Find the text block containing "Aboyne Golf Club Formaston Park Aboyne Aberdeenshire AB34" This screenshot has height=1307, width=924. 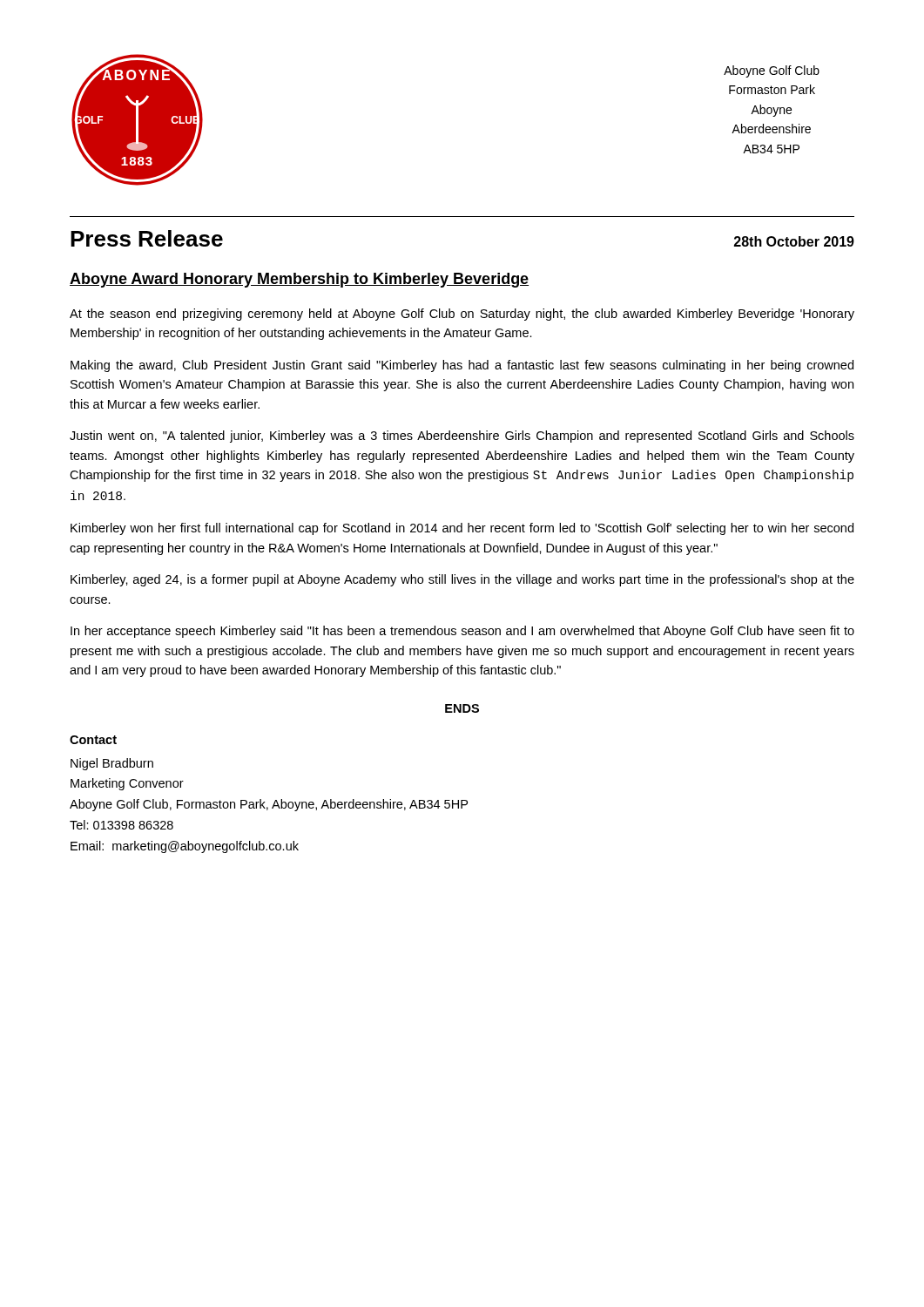pyautogui.click(x=772, y=110)
